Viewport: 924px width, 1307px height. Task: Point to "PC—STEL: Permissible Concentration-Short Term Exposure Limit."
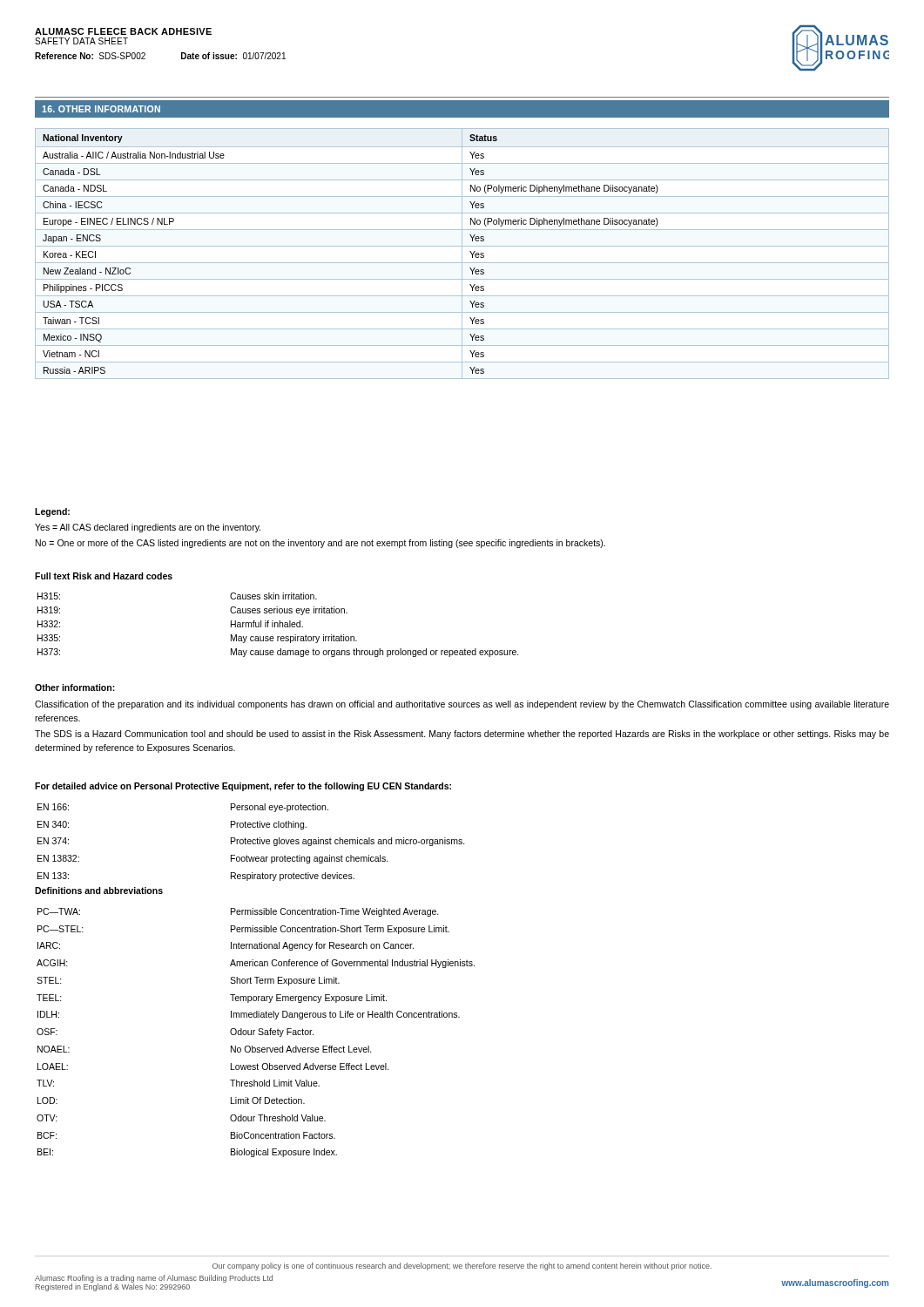click(243, 930)
